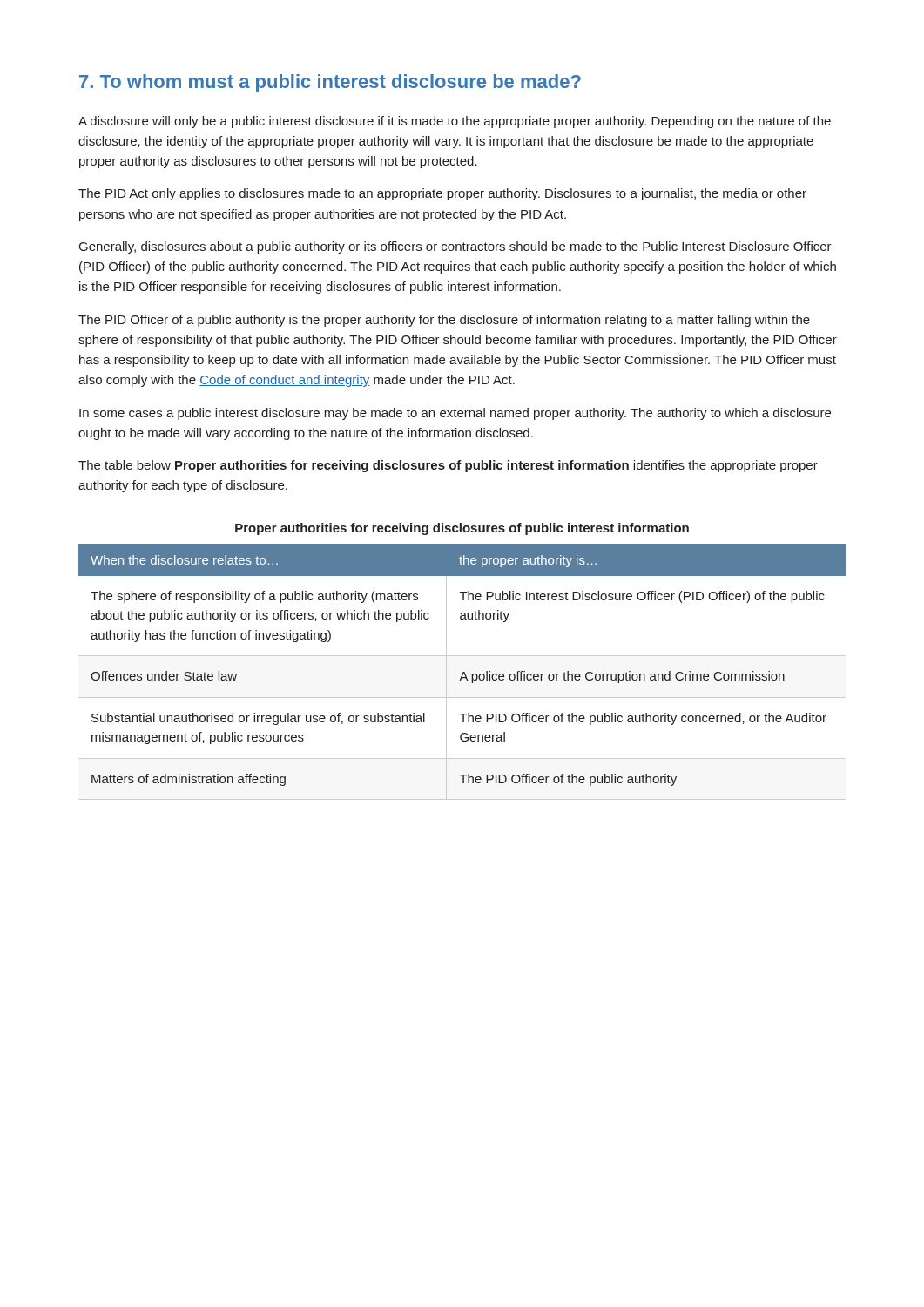The image size is (924, 1307).
Task: Point to the block beginning "The PID Act only applies to disclosures"
Action: (442, 203)
